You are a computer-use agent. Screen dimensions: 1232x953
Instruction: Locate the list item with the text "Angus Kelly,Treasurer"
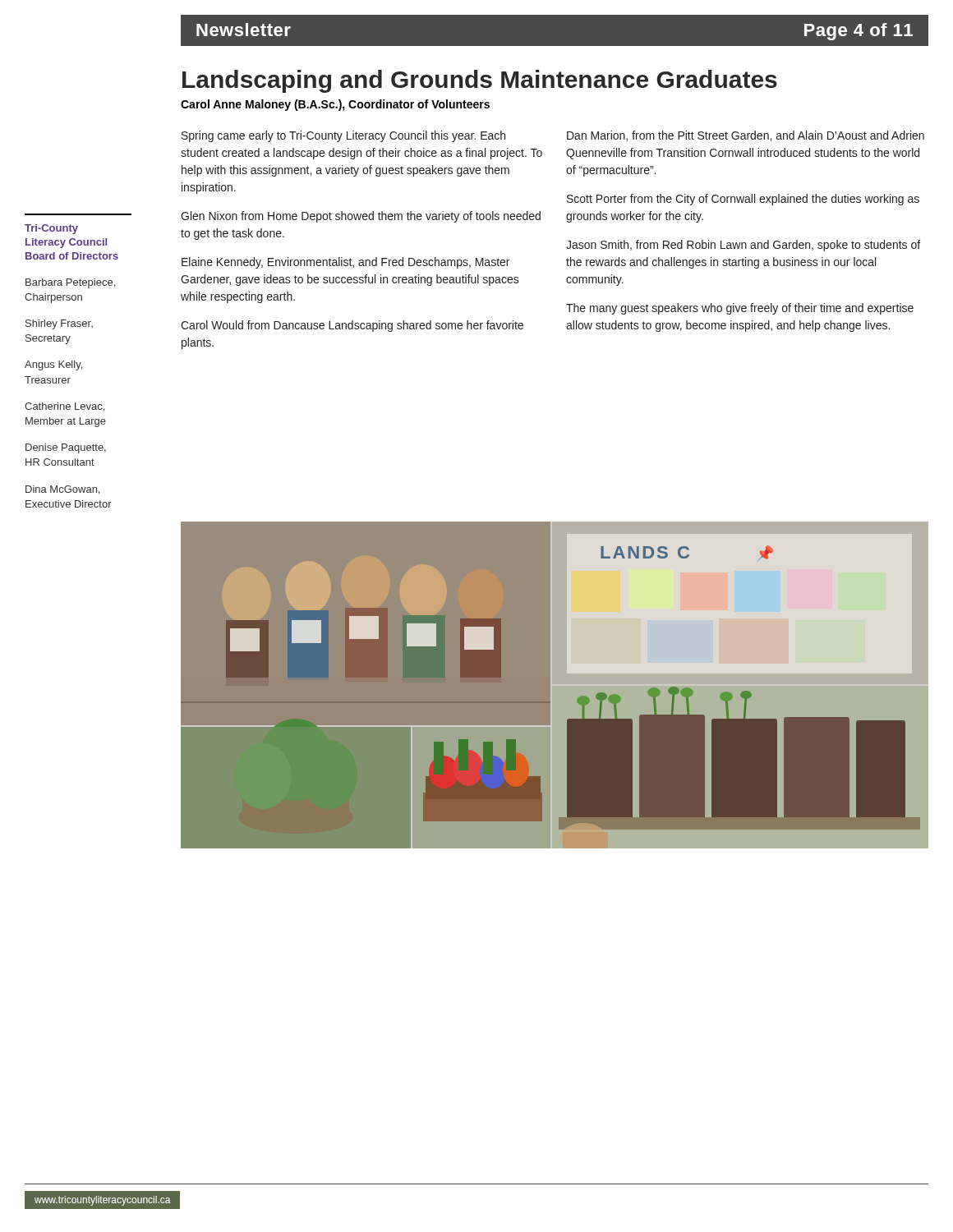[x=54, y=372]
